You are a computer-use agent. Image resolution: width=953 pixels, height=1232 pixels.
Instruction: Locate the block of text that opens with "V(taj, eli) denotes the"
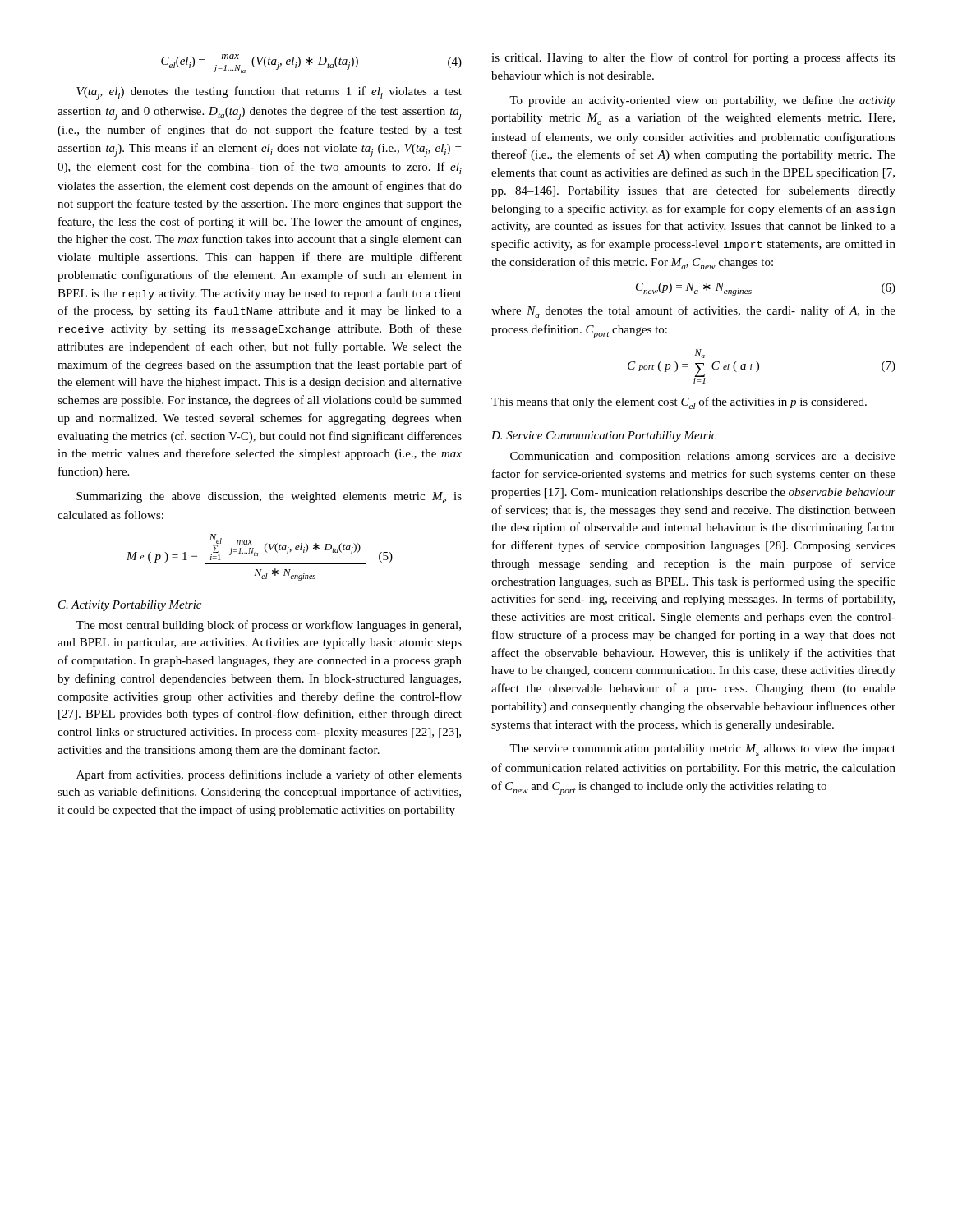point(260,282)
